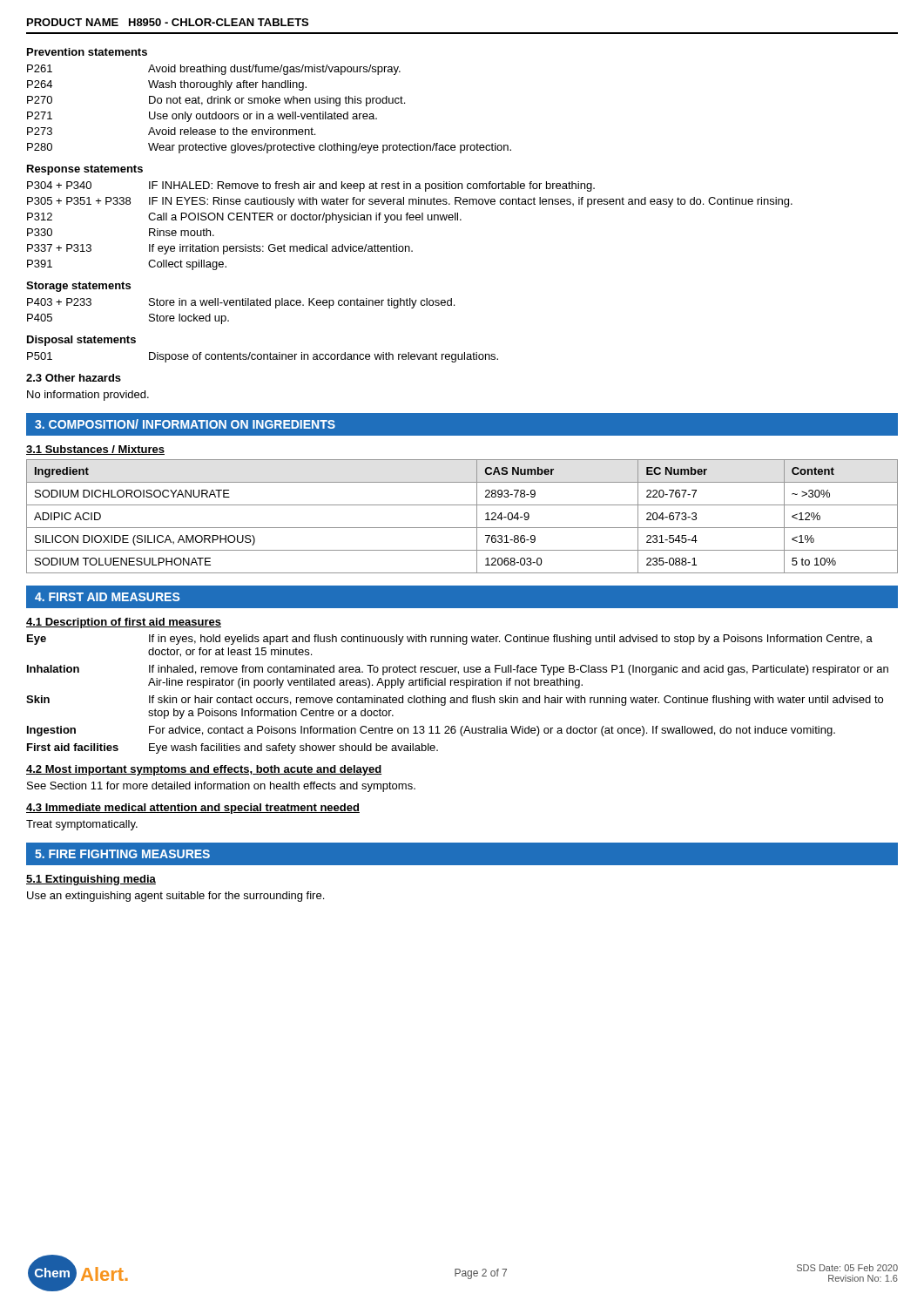This screenshot has height=1307, width=924.
Task: Select the region starting "Inhalation If inhaled,"
Action: tap(462, 675)
